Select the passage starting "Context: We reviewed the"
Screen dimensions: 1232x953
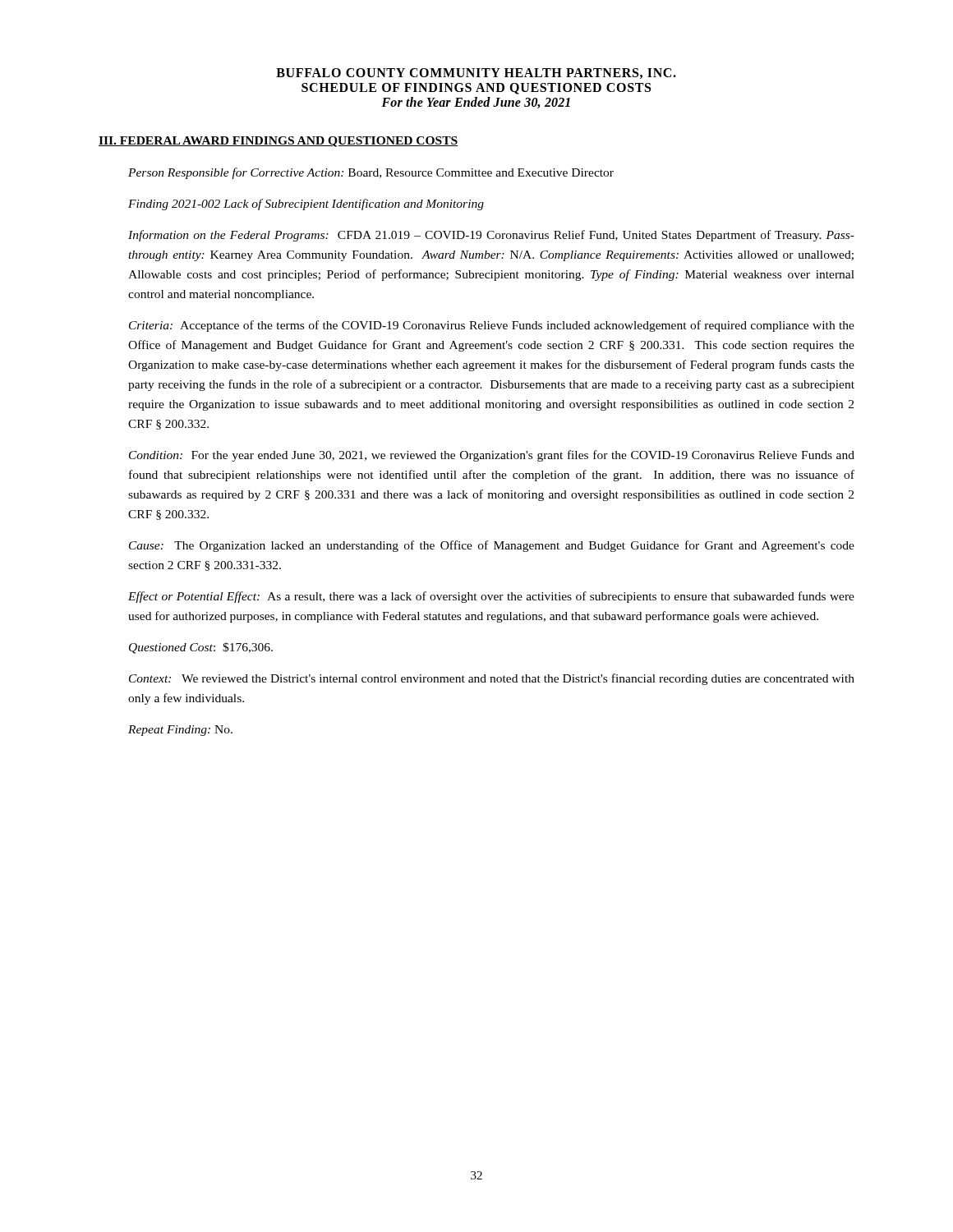pyautogui.click(x=491, y=688)
